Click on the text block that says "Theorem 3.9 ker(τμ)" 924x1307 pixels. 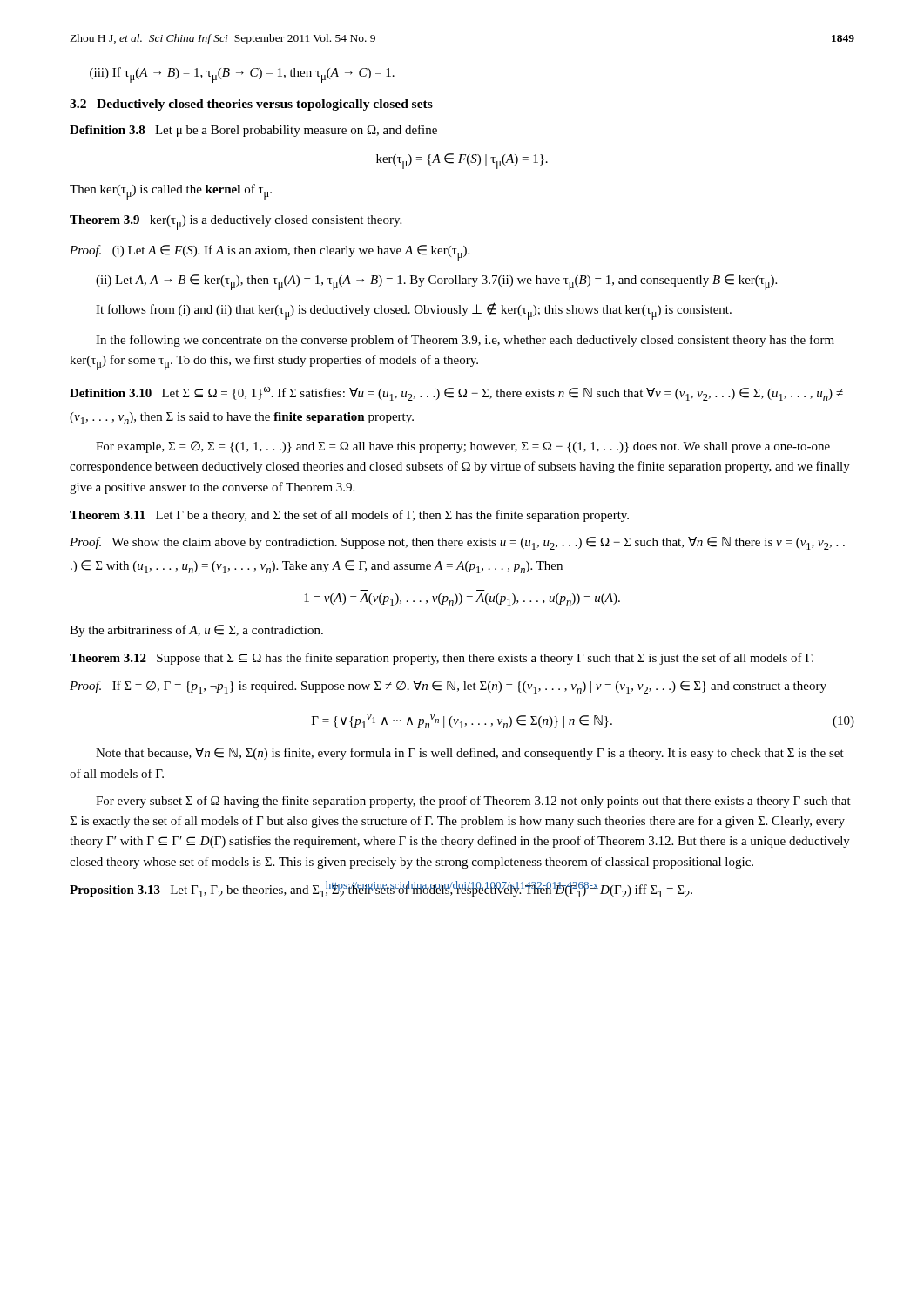pos(236,222)
